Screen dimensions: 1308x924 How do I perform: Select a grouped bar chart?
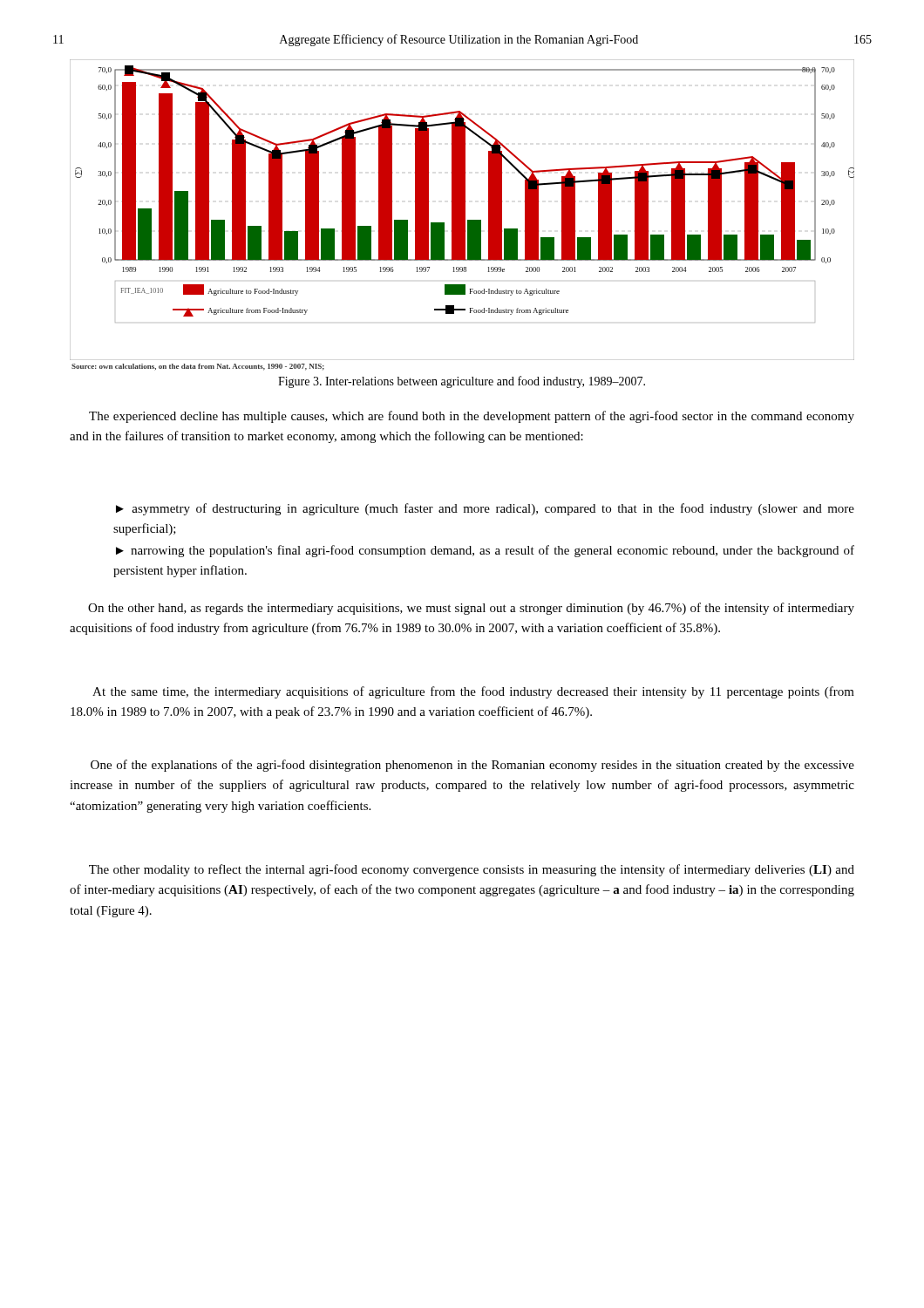click(x=462, y=210)
